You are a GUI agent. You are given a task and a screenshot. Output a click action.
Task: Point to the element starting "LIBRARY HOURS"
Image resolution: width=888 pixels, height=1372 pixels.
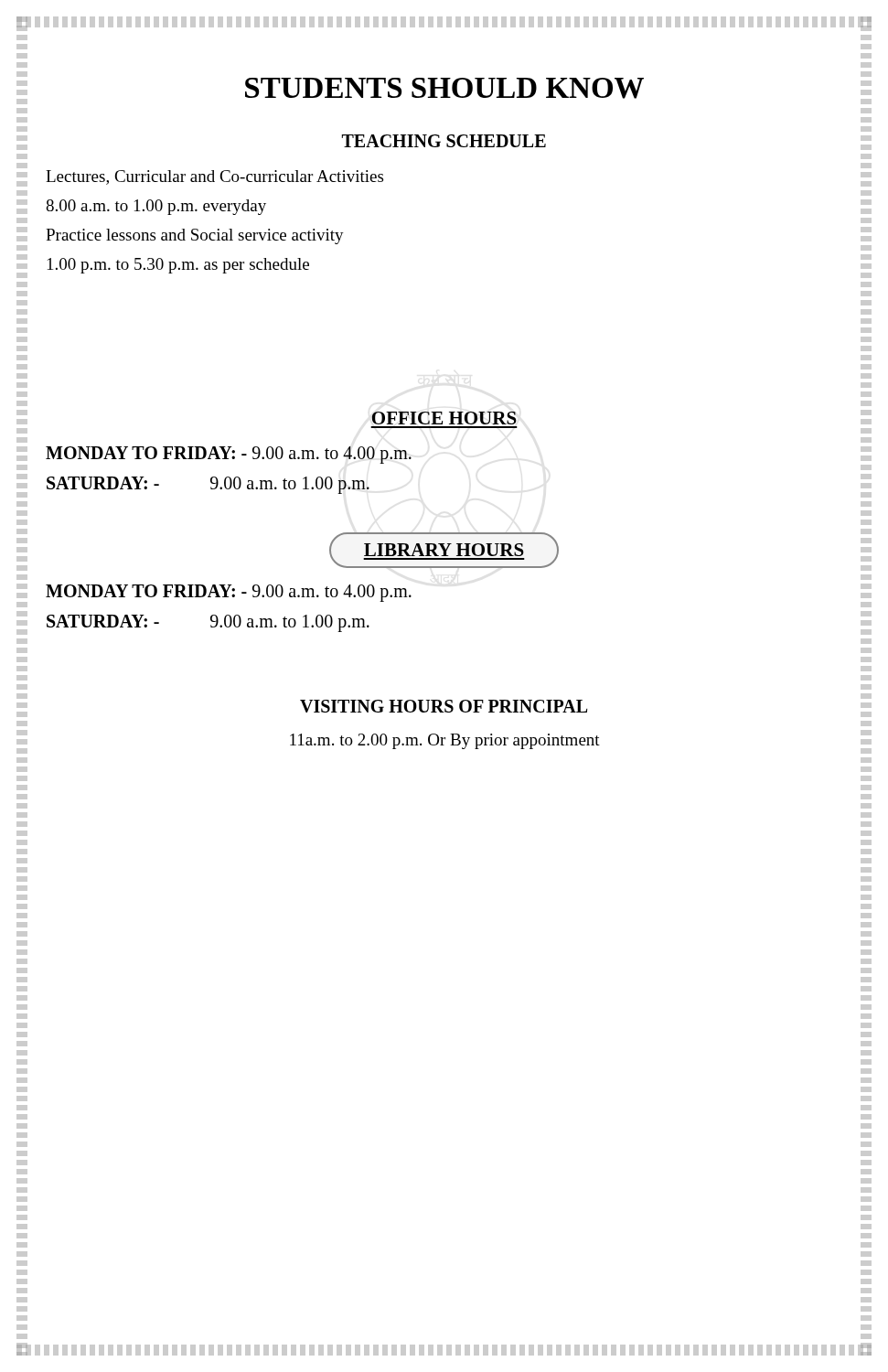[444, 550]
